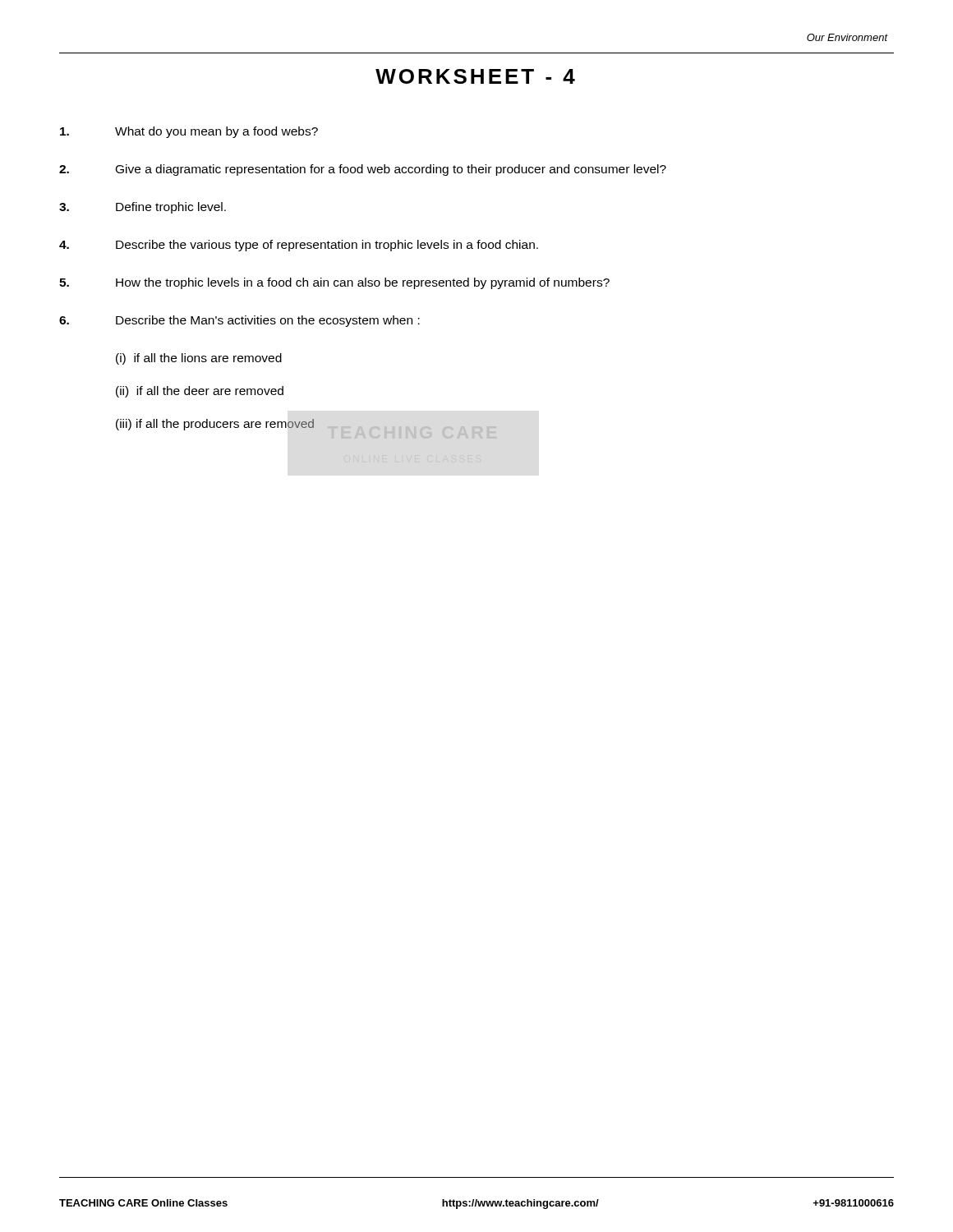This screenshot has width=953, height=1232.
Task: Find the list item containing "(i) if all the lions are"
Action: [199, 358]
